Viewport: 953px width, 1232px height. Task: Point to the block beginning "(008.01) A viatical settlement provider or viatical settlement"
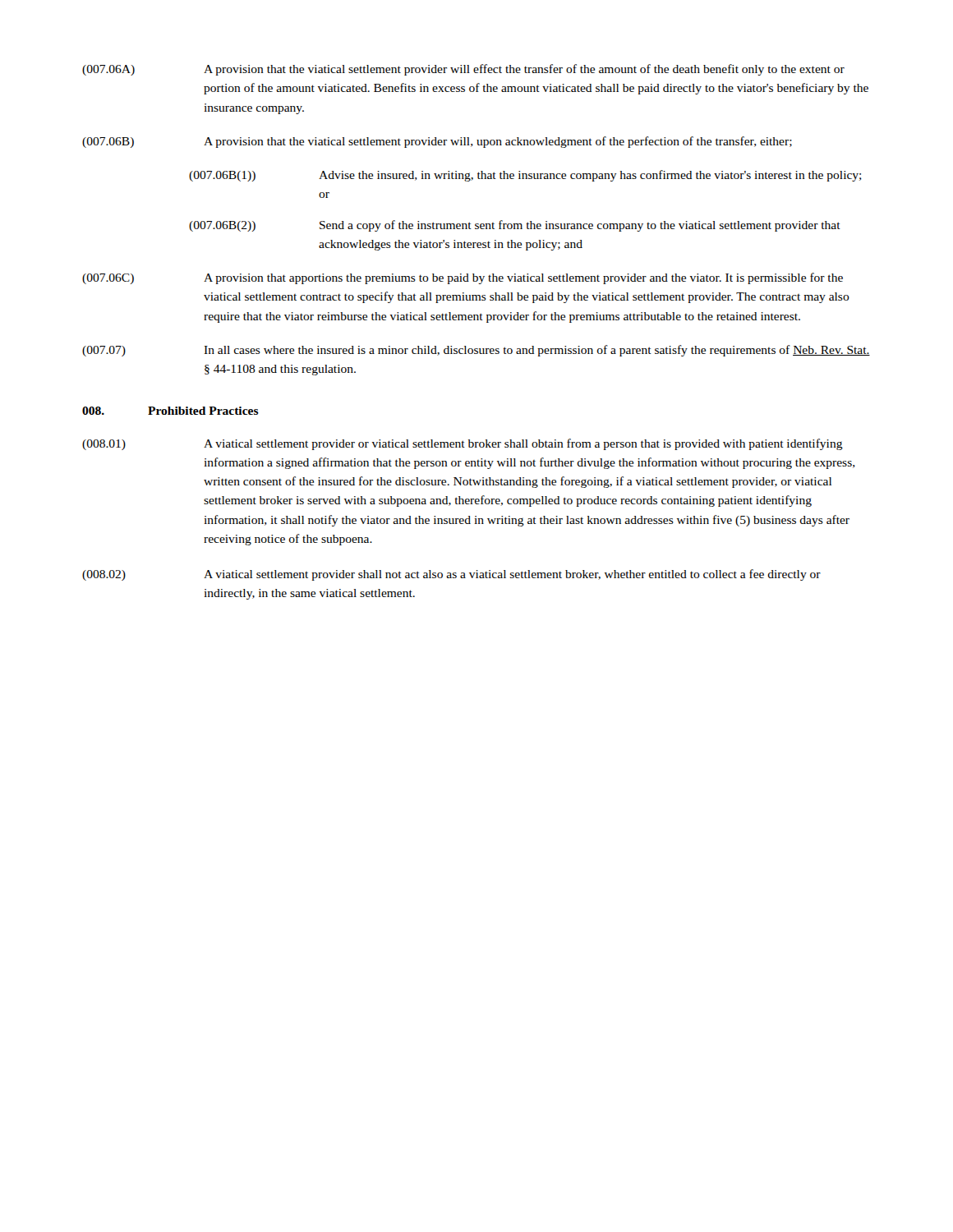[x=476, y=491]
